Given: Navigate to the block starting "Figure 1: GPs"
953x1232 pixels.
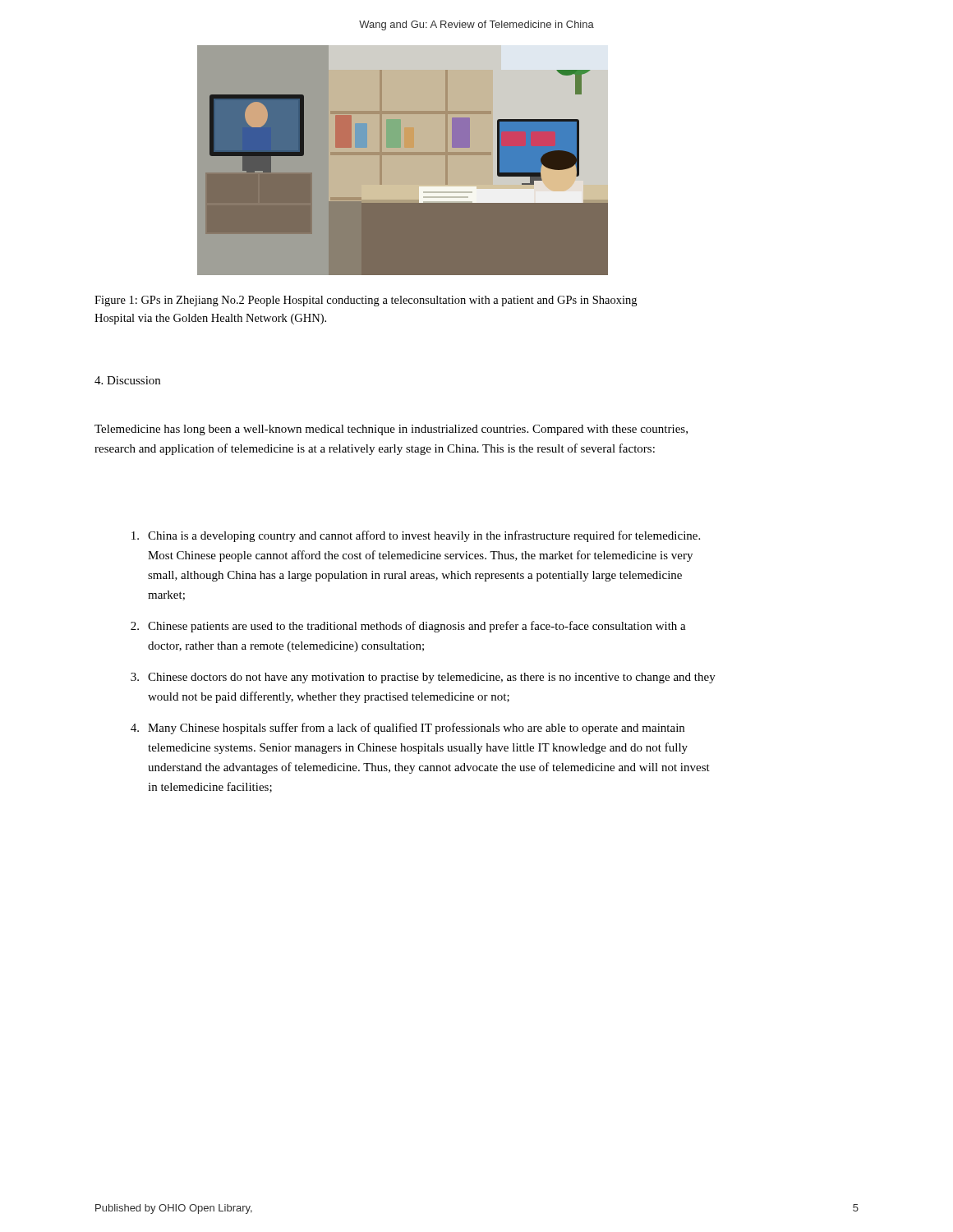Looking at the screenshot, I should coord(366,309).
